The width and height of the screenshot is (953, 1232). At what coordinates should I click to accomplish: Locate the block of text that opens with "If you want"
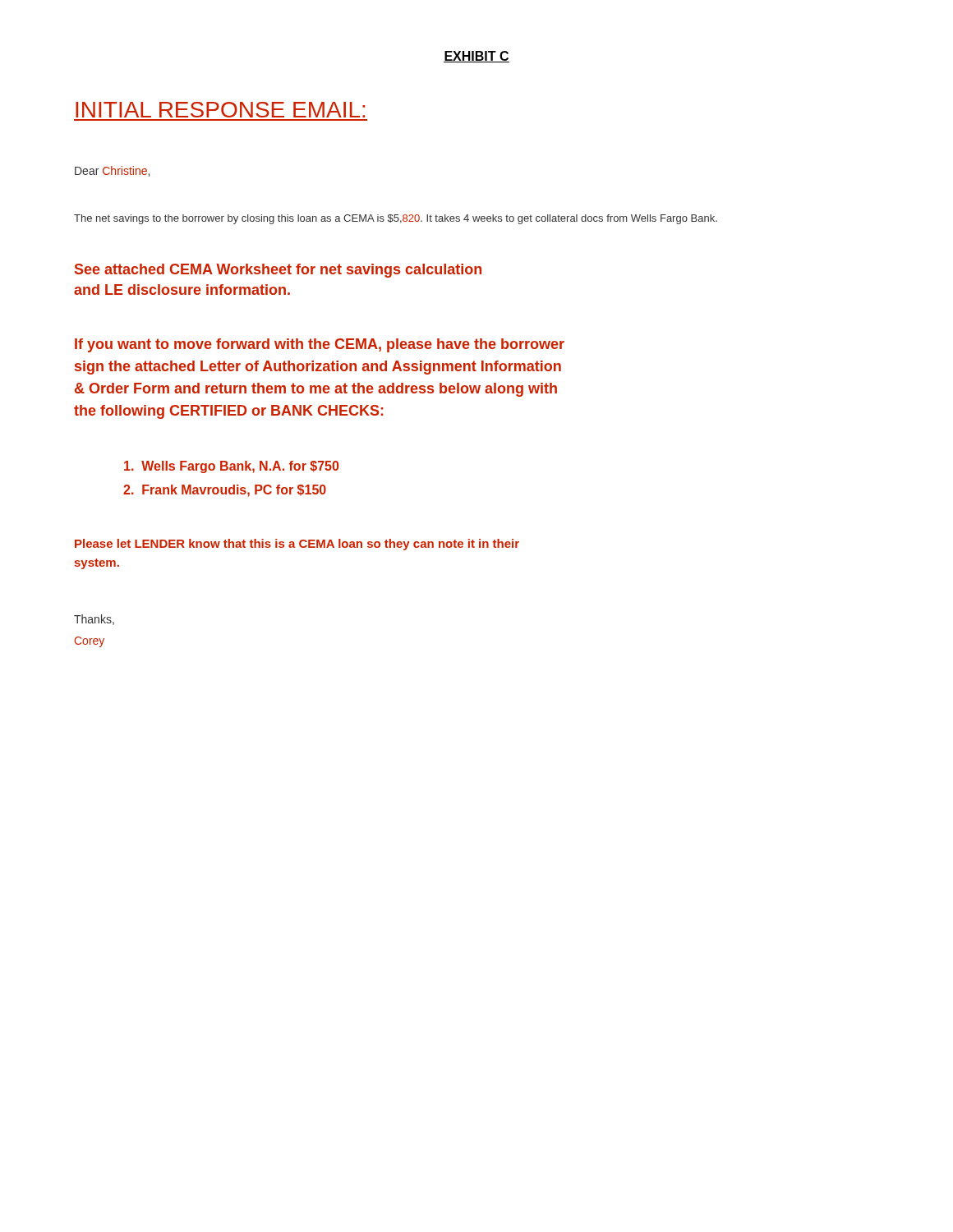pos(319,377)
